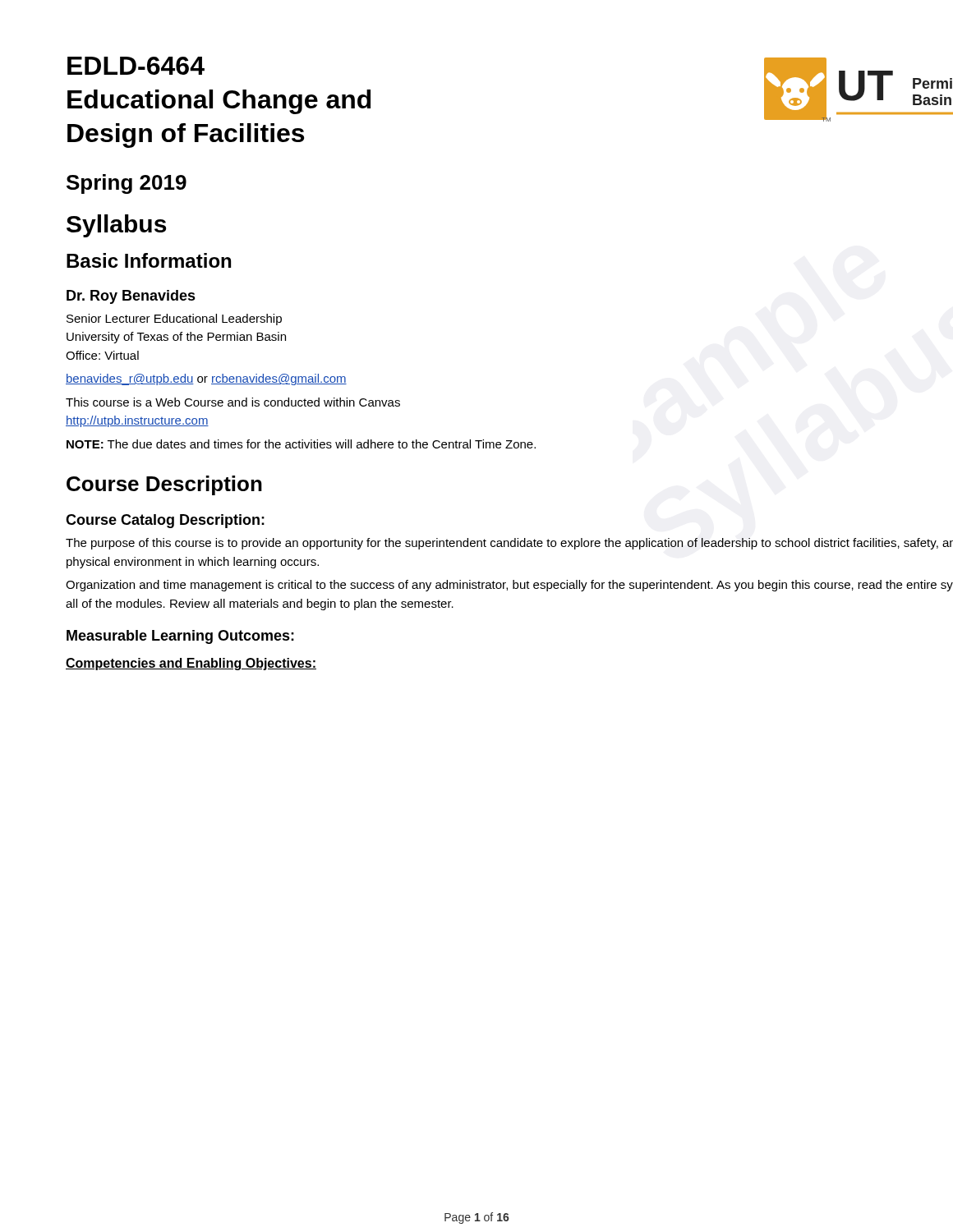Screen dimensions: 1232x953
Task: Find "Competencies and Enabling Objectives:" on this page
Action: click(x=191, y=663)
